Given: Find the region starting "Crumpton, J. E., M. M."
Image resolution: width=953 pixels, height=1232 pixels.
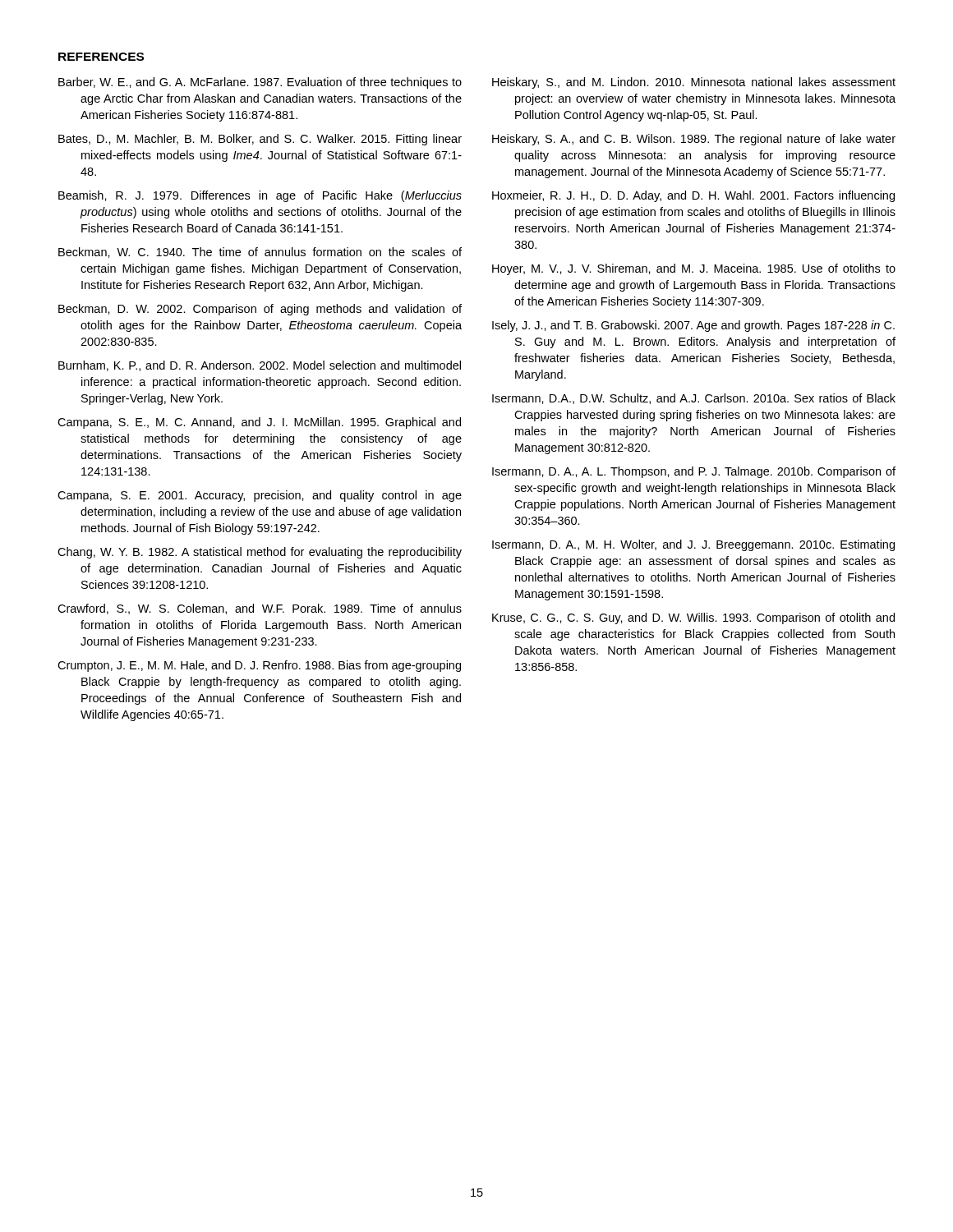Looking at the screenshot, I should (260, 690).
